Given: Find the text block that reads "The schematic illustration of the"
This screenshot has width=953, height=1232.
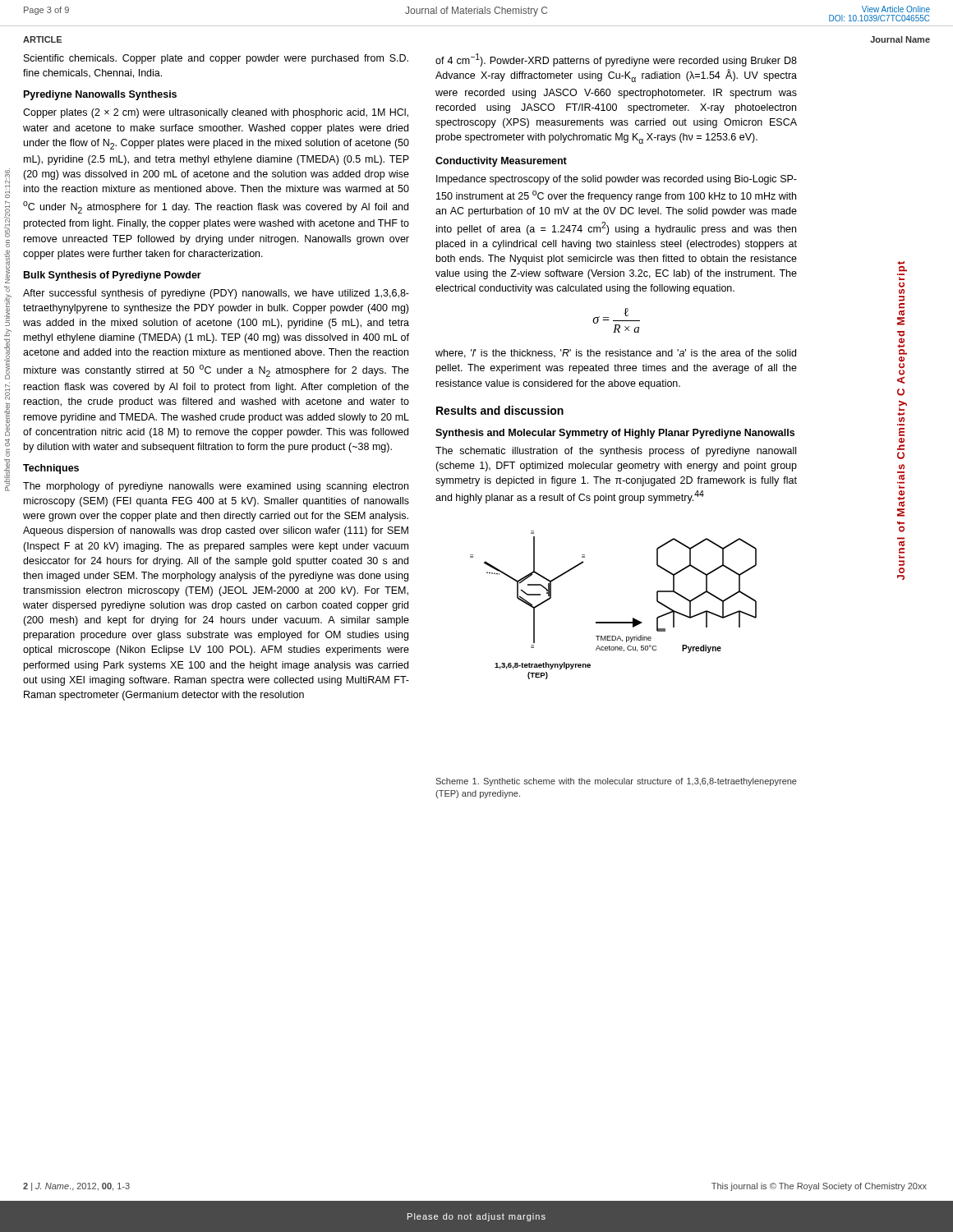Looking at the screenshot, I should pos(616,475).
